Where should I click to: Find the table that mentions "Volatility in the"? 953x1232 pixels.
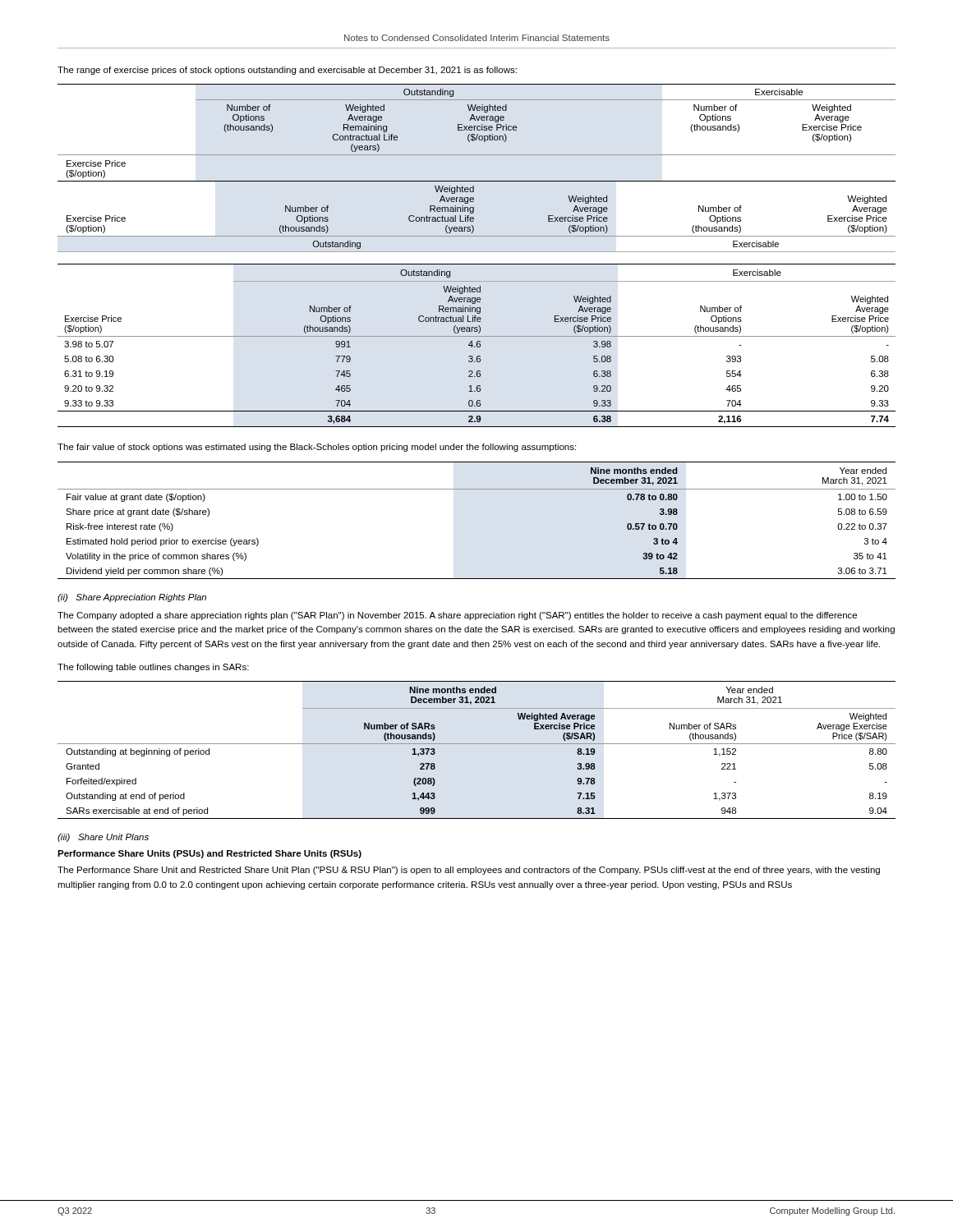(x=476, y=520)
